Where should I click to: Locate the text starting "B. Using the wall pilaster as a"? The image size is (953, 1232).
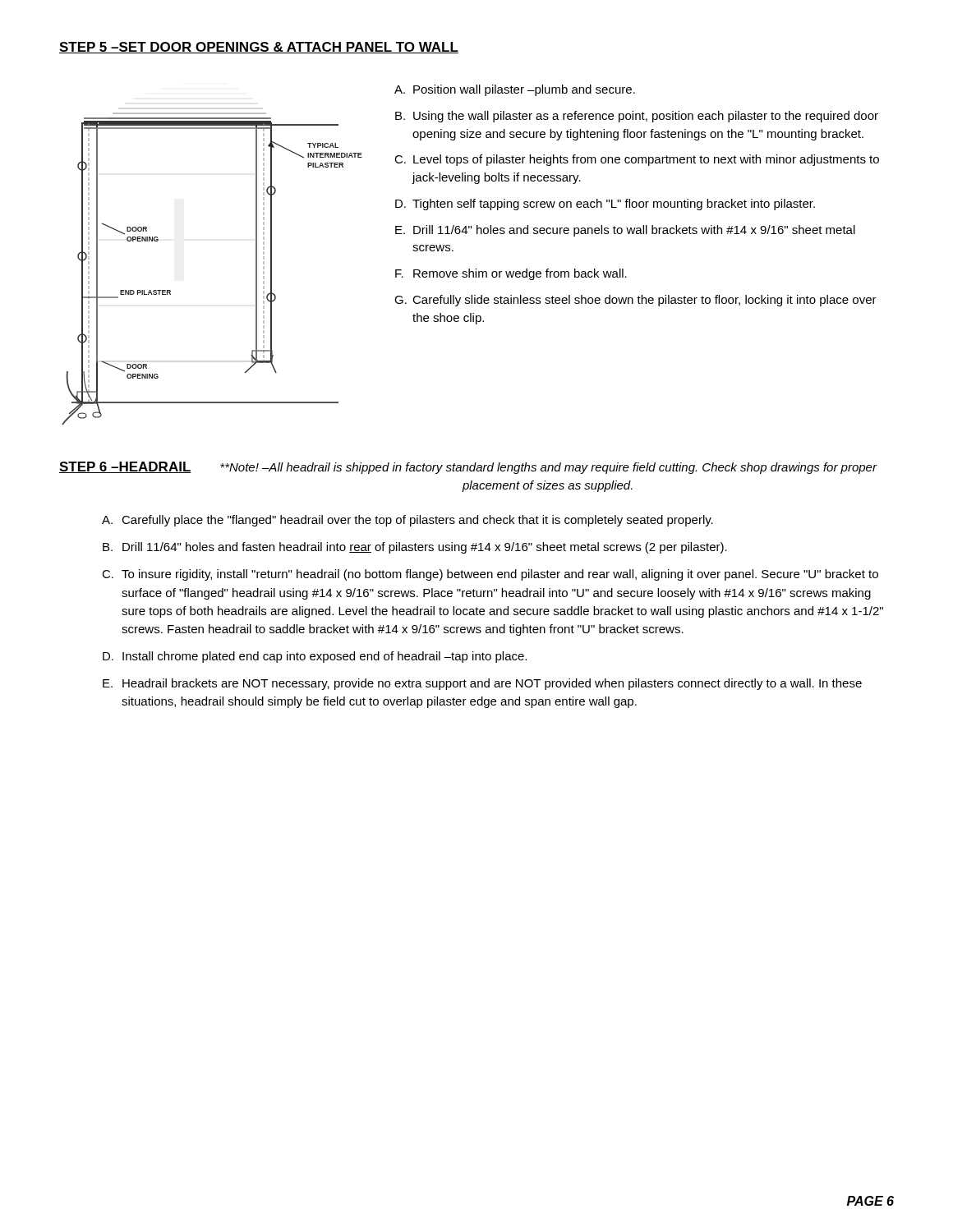pos(644,124)
